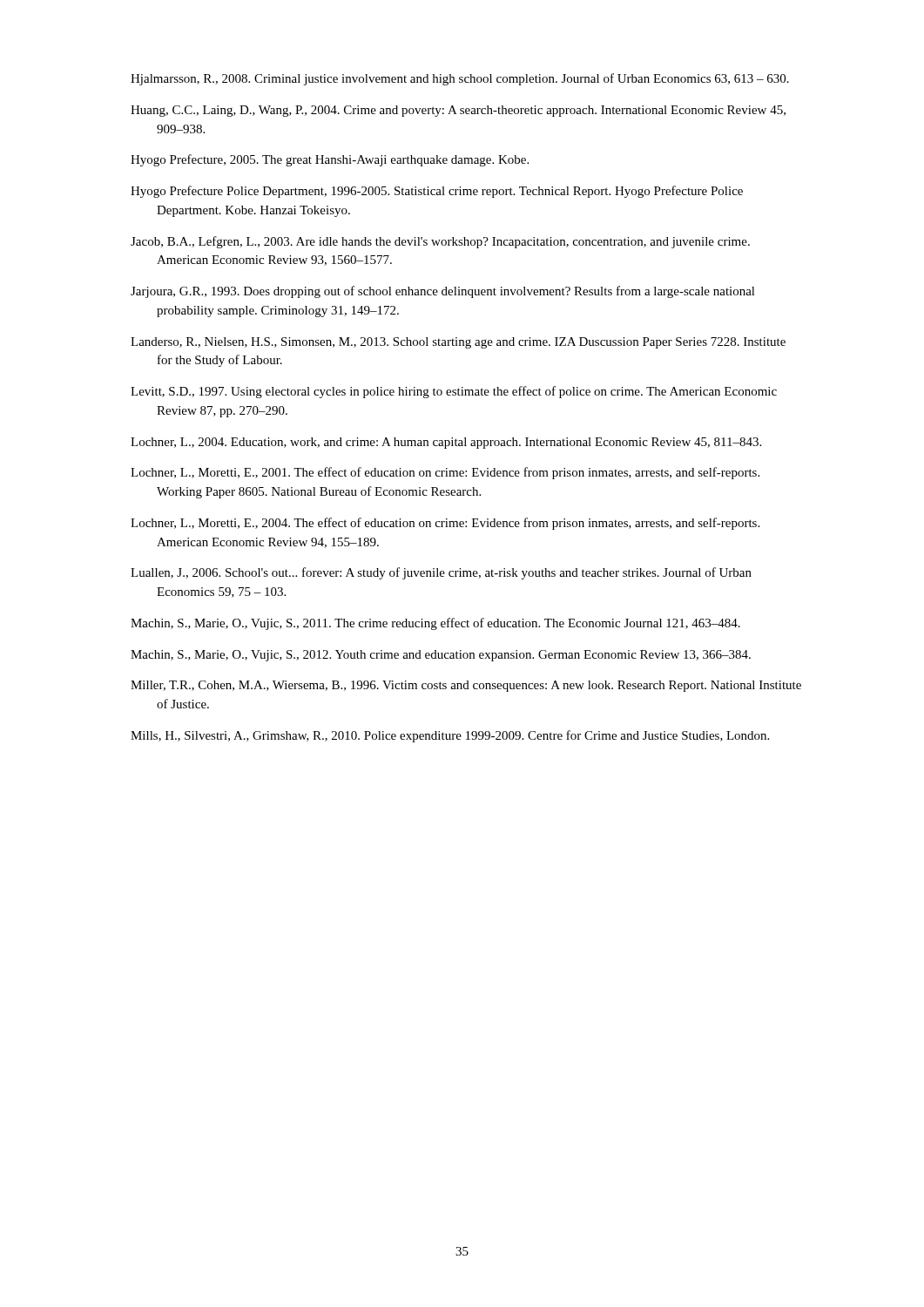Point to the text block starting "Hyogo Prefecture, 2005. The great Hanshi-Awaji"
Image resolution: width=924 pixels, height=1307 pixels.
pos(330,160)
